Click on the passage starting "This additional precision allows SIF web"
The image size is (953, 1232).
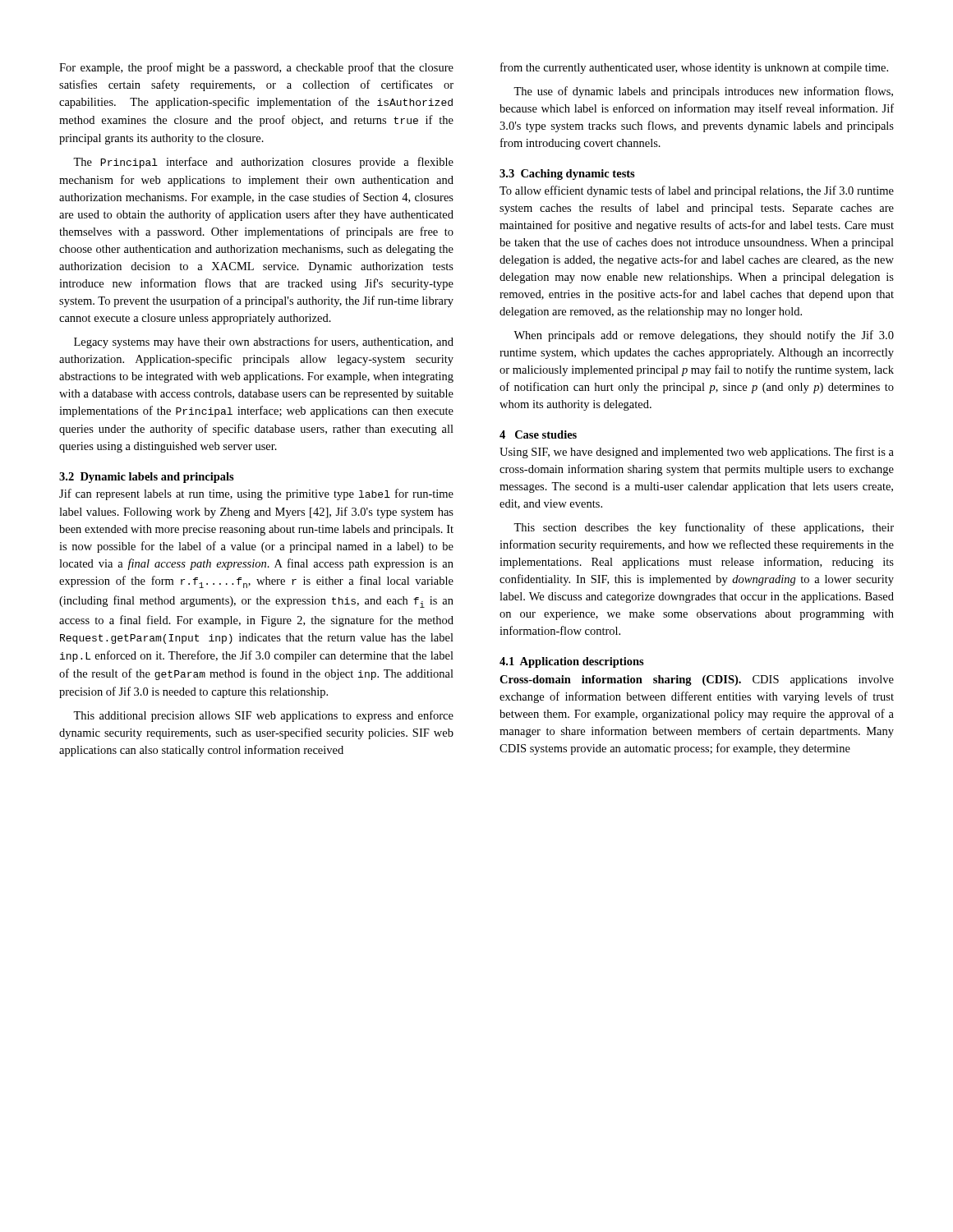tap(256, 733)
